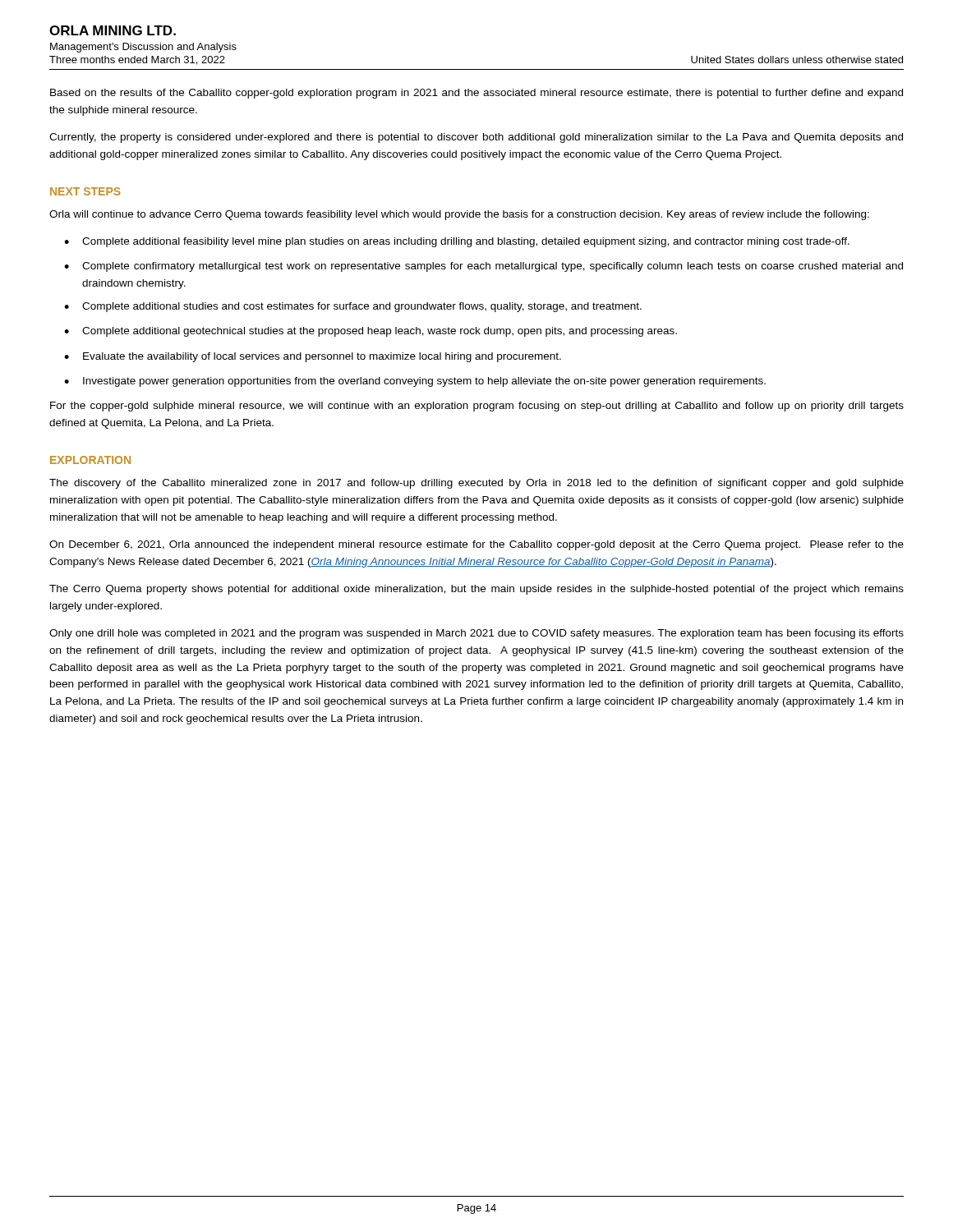
Task: Find the region starting "• Investigate power generation"
Action: (x=484, y=383)
